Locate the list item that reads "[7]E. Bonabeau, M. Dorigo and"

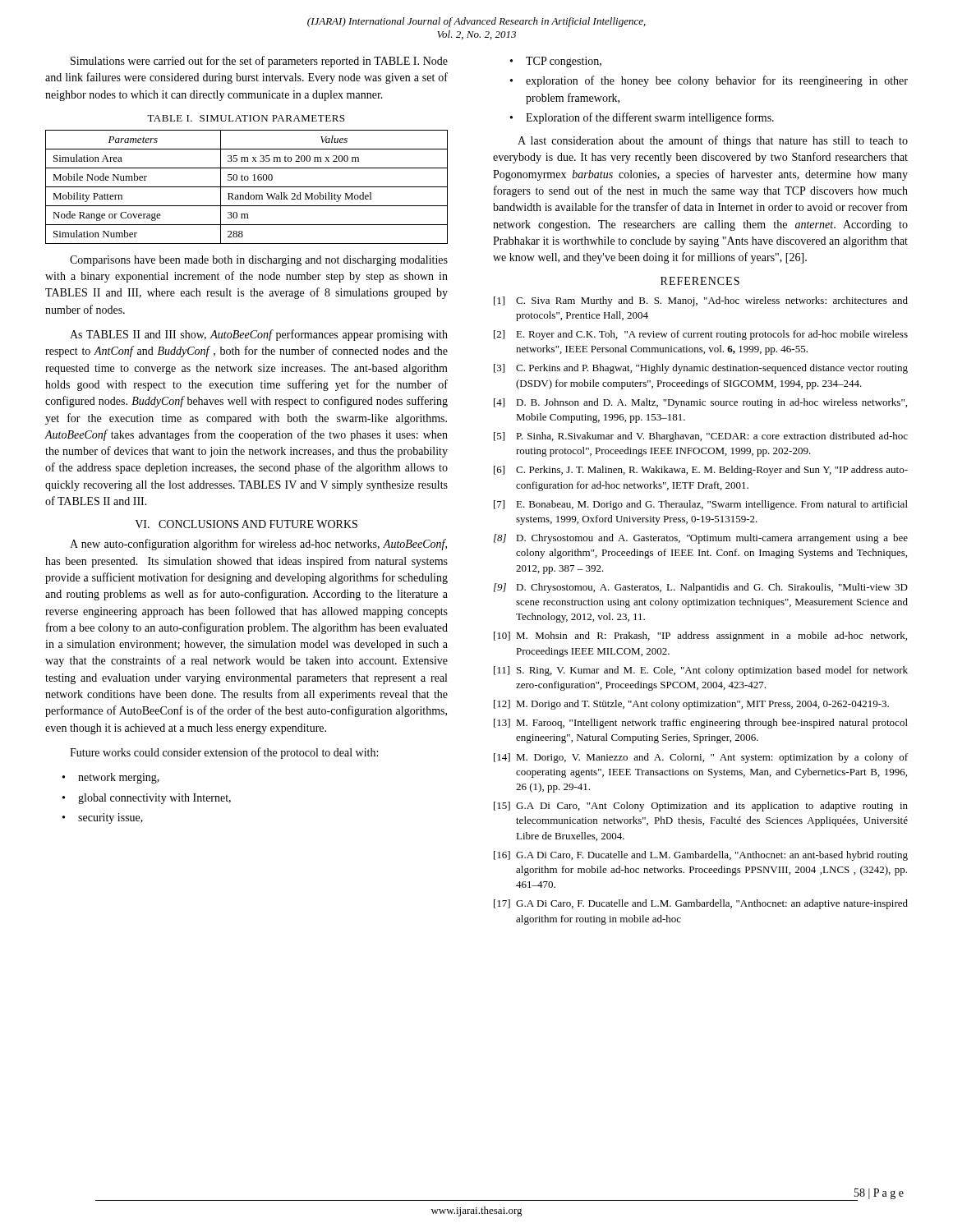pos(700,512)
